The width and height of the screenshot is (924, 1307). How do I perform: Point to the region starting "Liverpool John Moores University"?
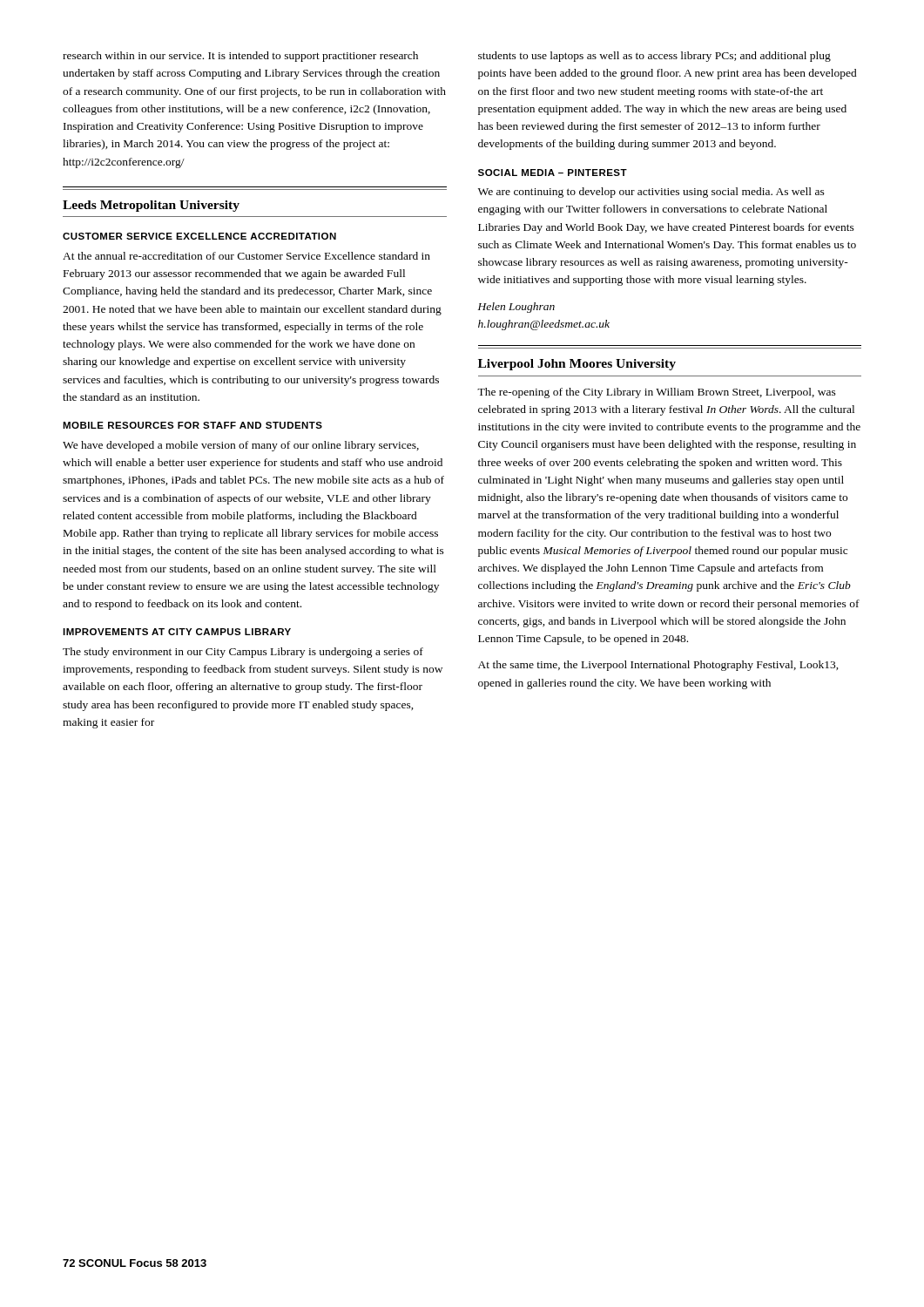[669, 364]
